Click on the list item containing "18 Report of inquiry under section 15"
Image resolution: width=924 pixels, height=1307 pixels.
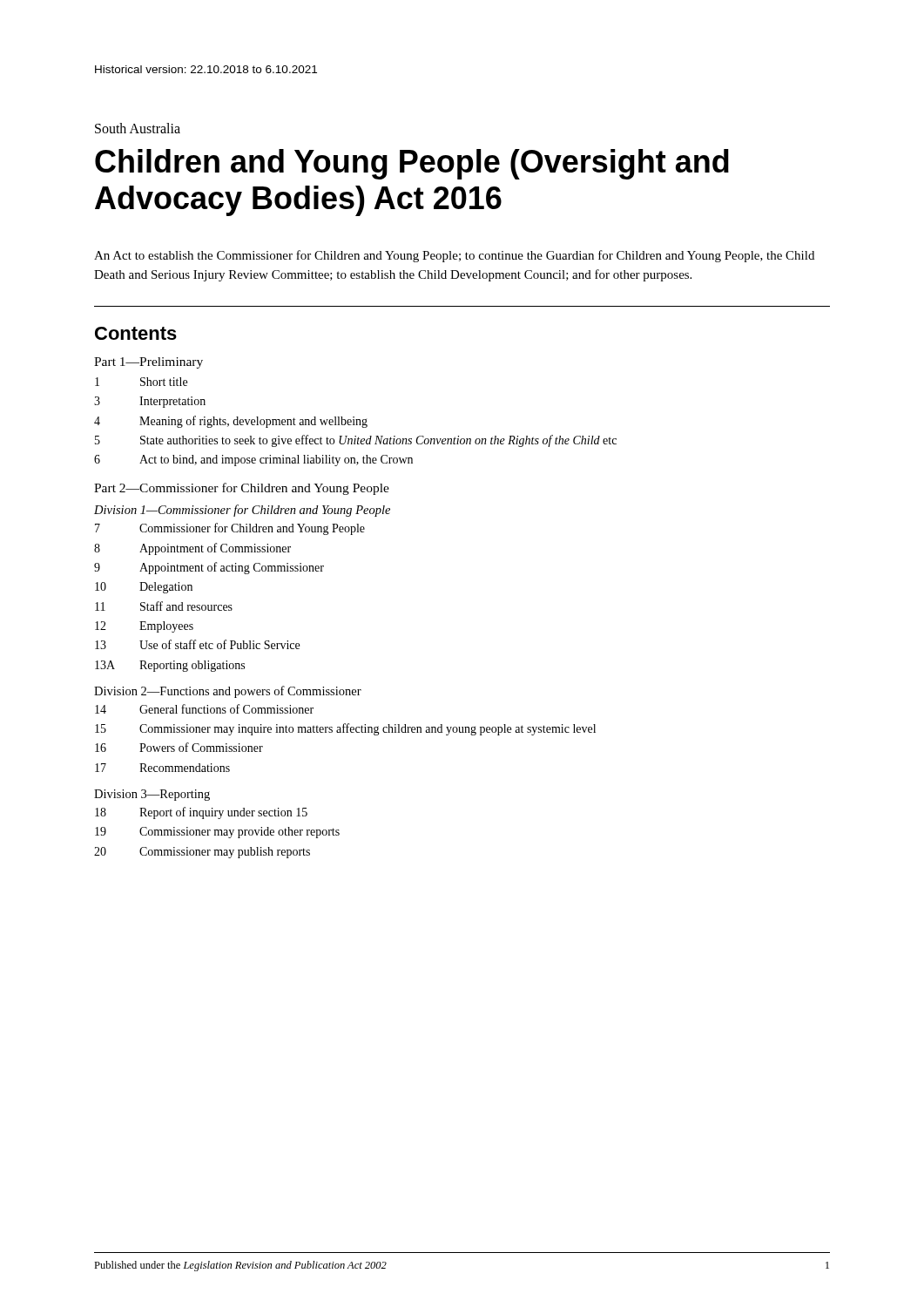coord(201,813)
